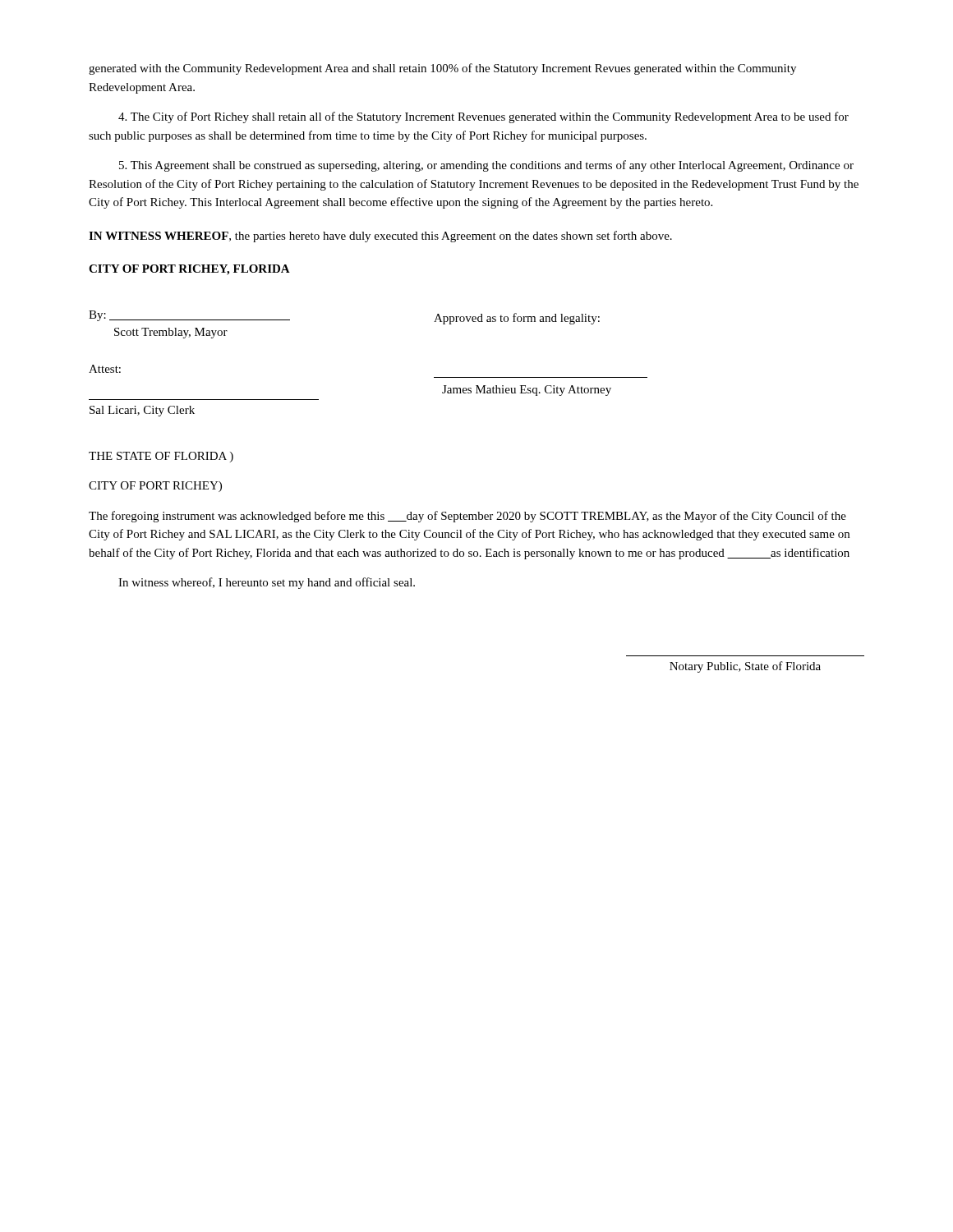Viewport: 953px width, 1232px height.
Task: Where is the passage that starts "By: Scott Tremblay, Mayor"?
Action: click(96, 317)
